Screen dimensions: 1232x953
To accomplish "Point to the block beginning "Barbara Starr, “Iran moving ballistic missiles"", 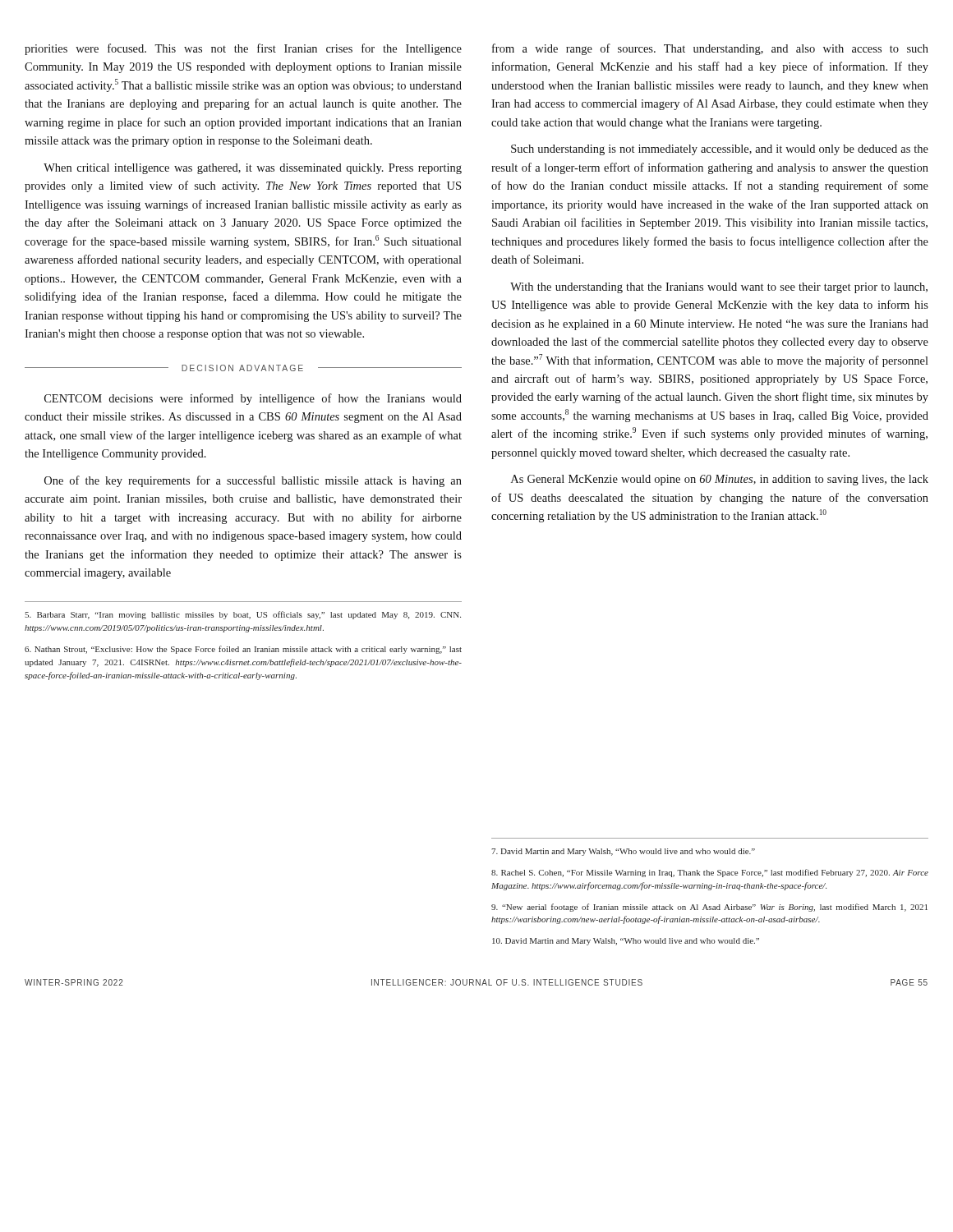I will (x=243, y=642).
